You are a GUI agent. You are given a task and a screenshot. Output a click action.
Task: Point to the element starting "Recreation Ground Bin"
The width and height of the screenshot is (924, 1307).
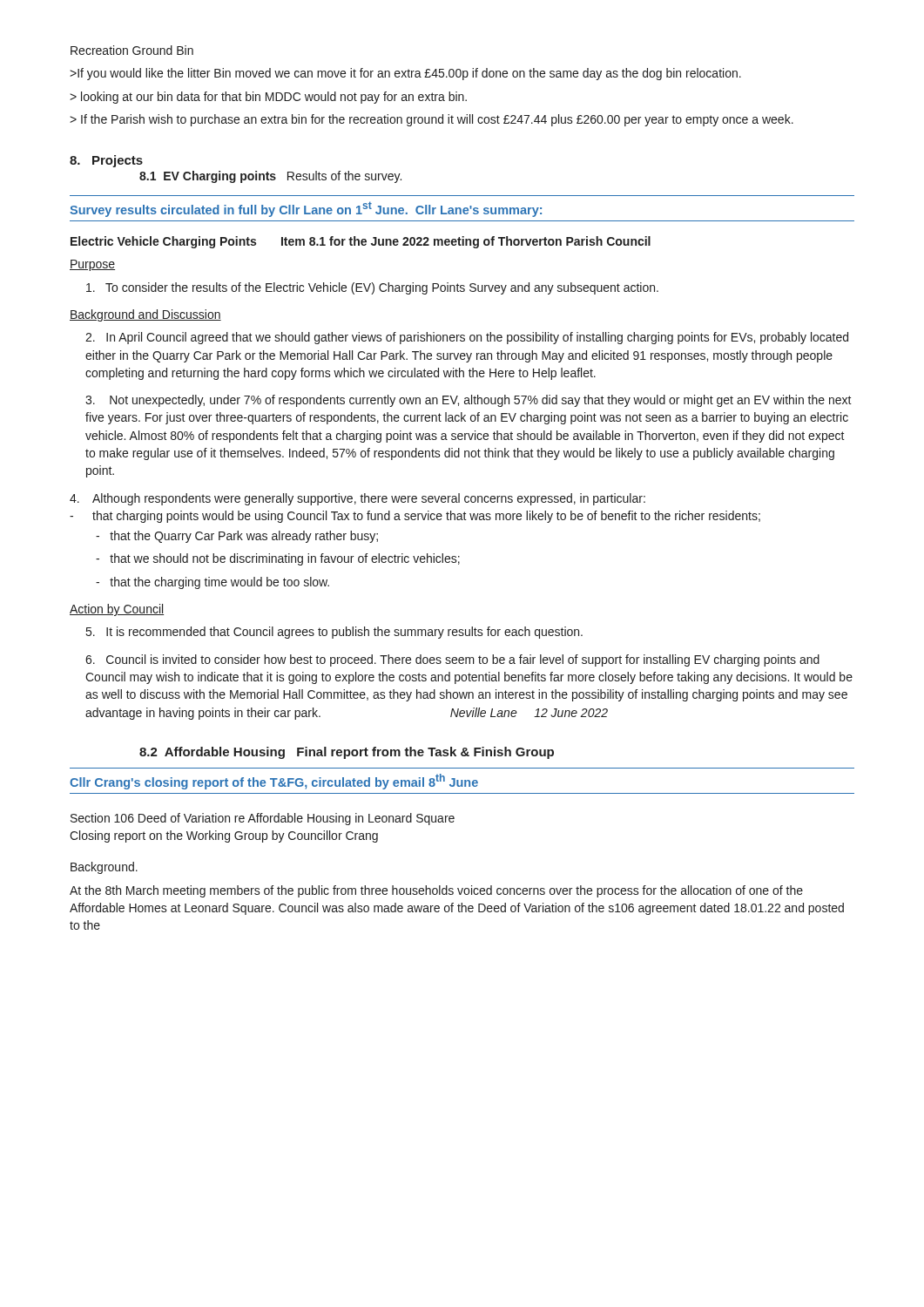[132, 51]
